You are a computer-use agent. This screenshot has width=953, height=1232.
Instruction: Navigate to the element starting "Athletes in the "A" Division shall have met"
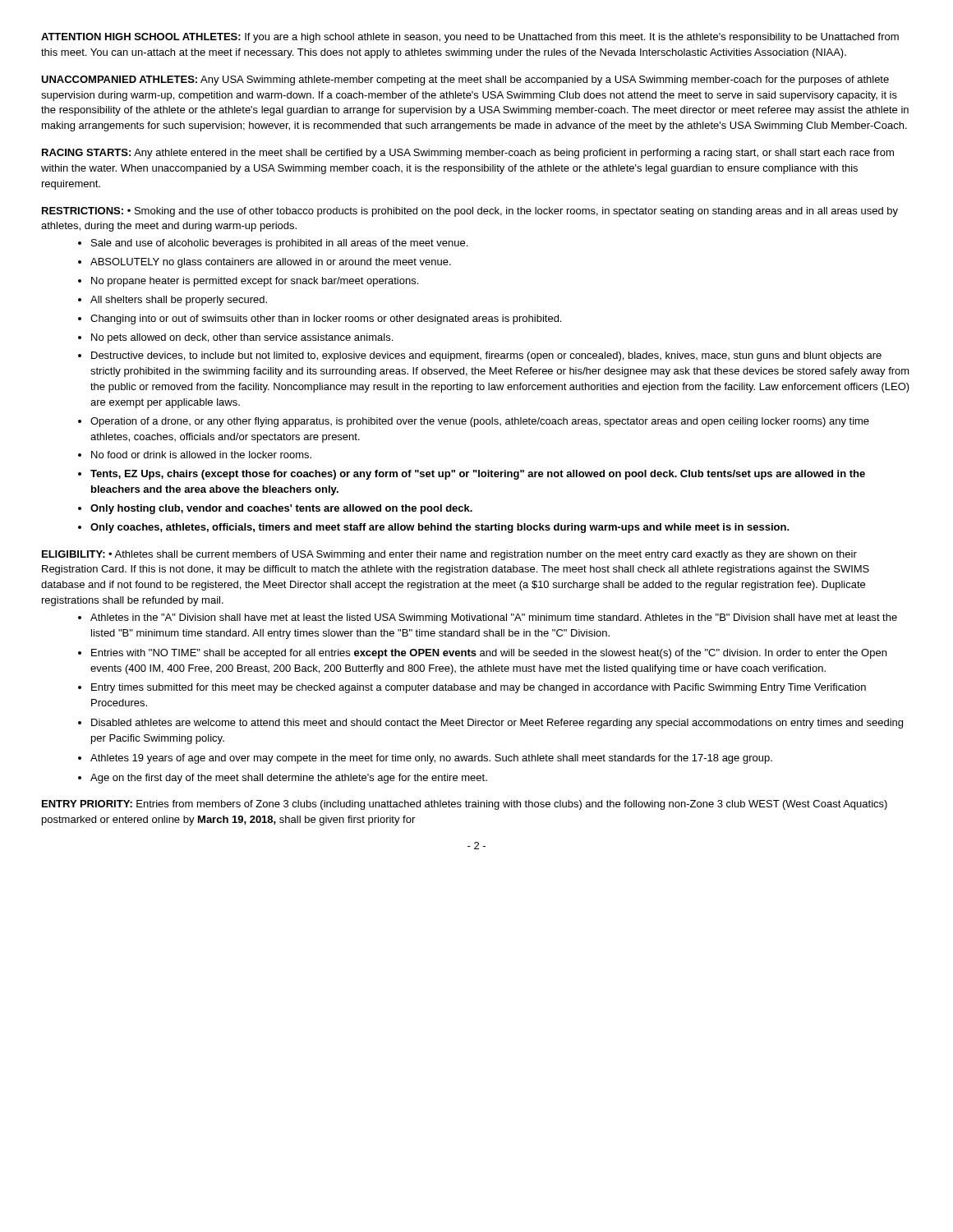coord(494,625)
